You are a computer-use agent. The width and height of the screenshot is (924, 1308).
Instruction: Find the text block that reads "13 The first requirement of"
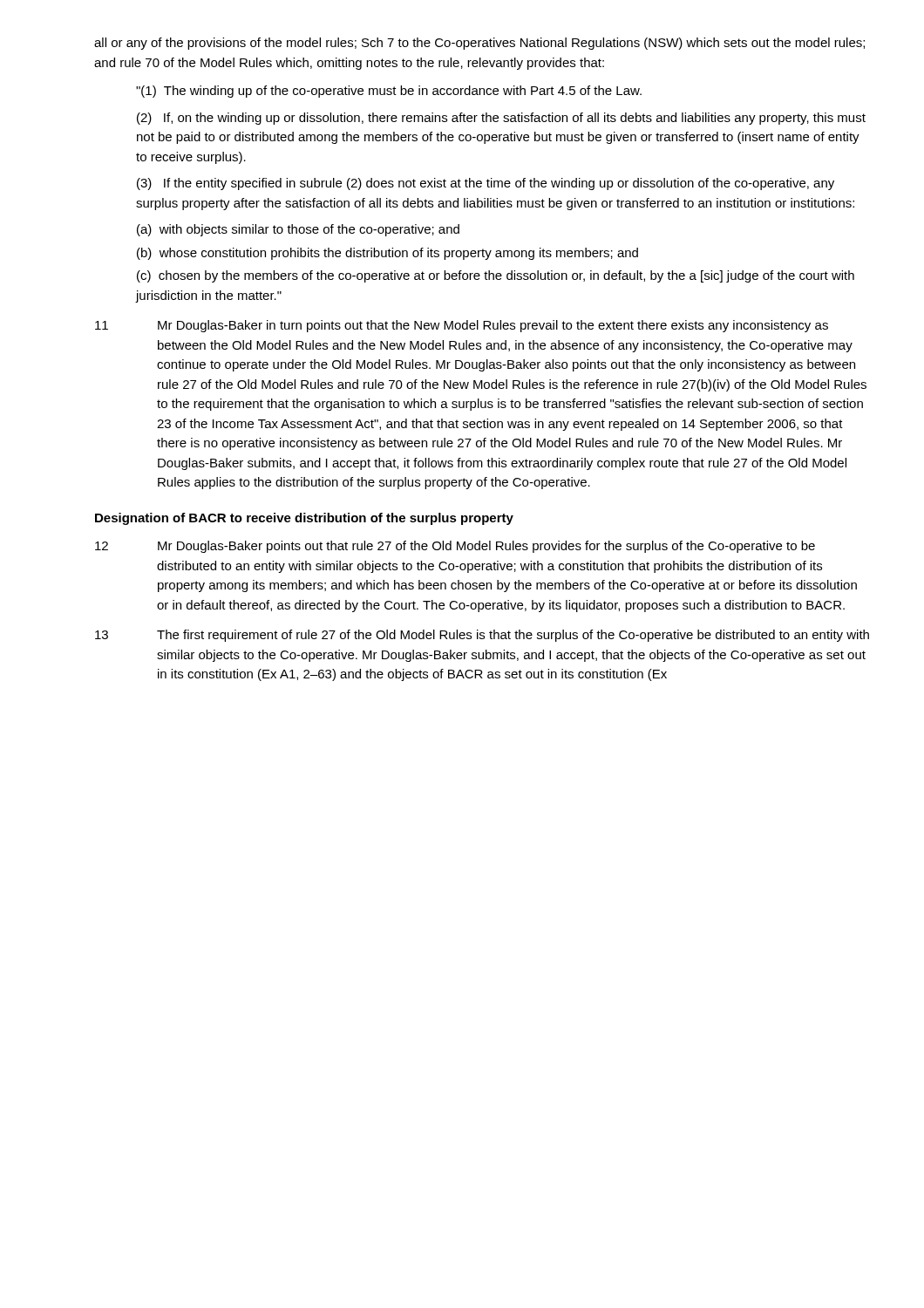[x=483, y=655]
